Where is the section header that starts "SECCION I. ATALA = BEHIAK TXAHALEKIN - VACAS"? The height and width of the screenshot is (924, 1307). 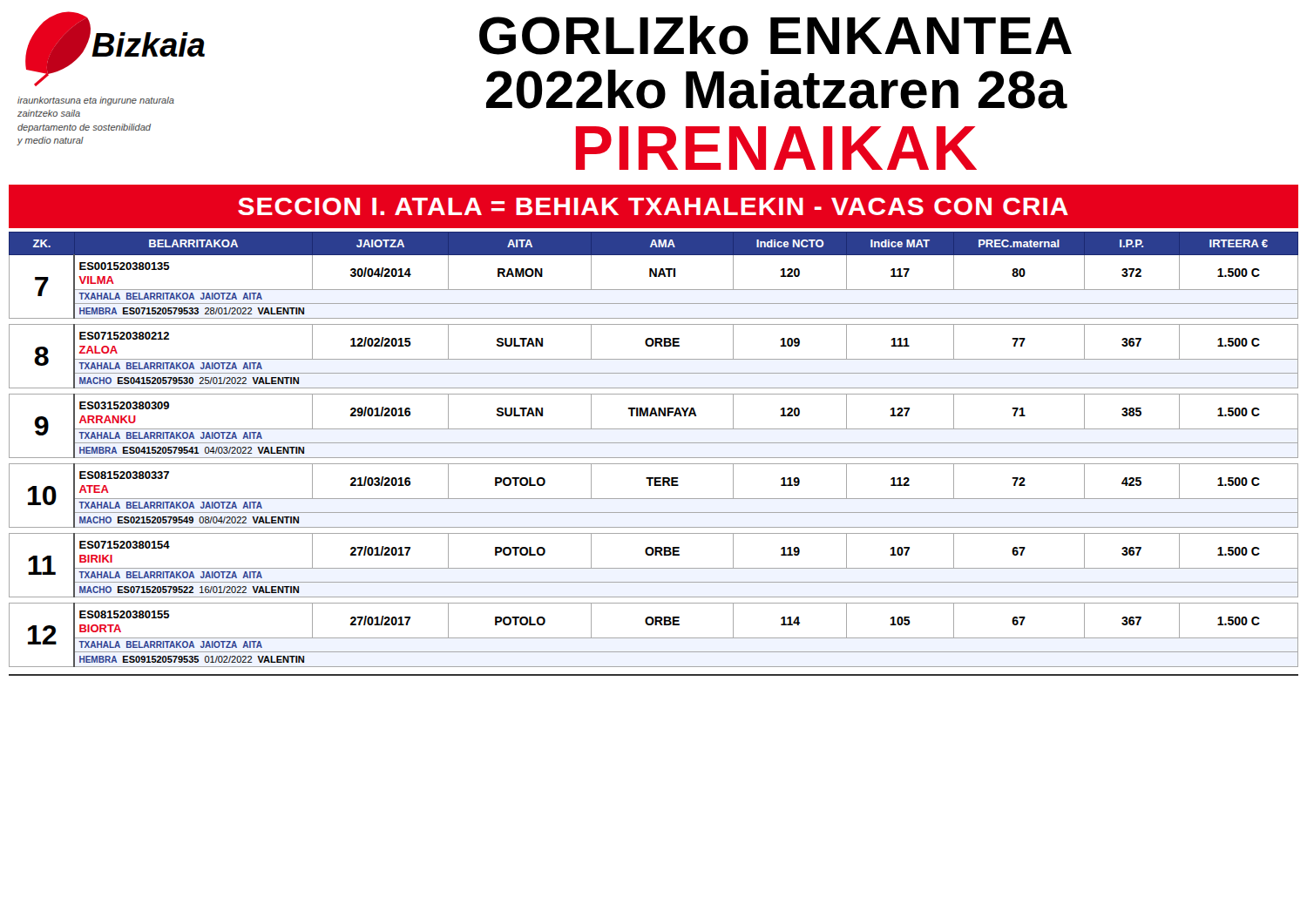pos(654,206)
